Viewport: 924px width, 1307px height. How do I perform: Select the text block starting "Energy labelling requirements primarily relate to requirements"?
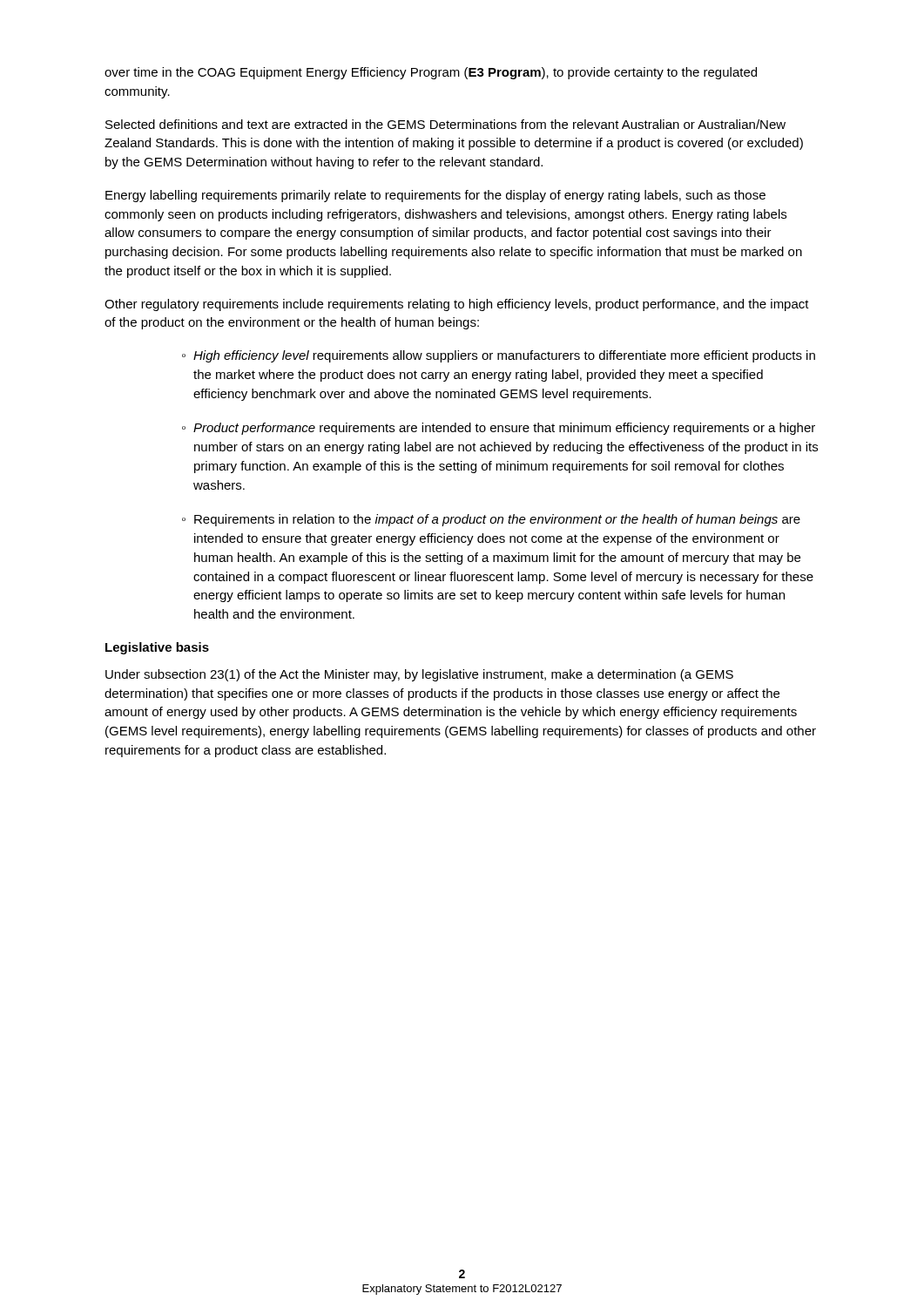tap(453, 232)
